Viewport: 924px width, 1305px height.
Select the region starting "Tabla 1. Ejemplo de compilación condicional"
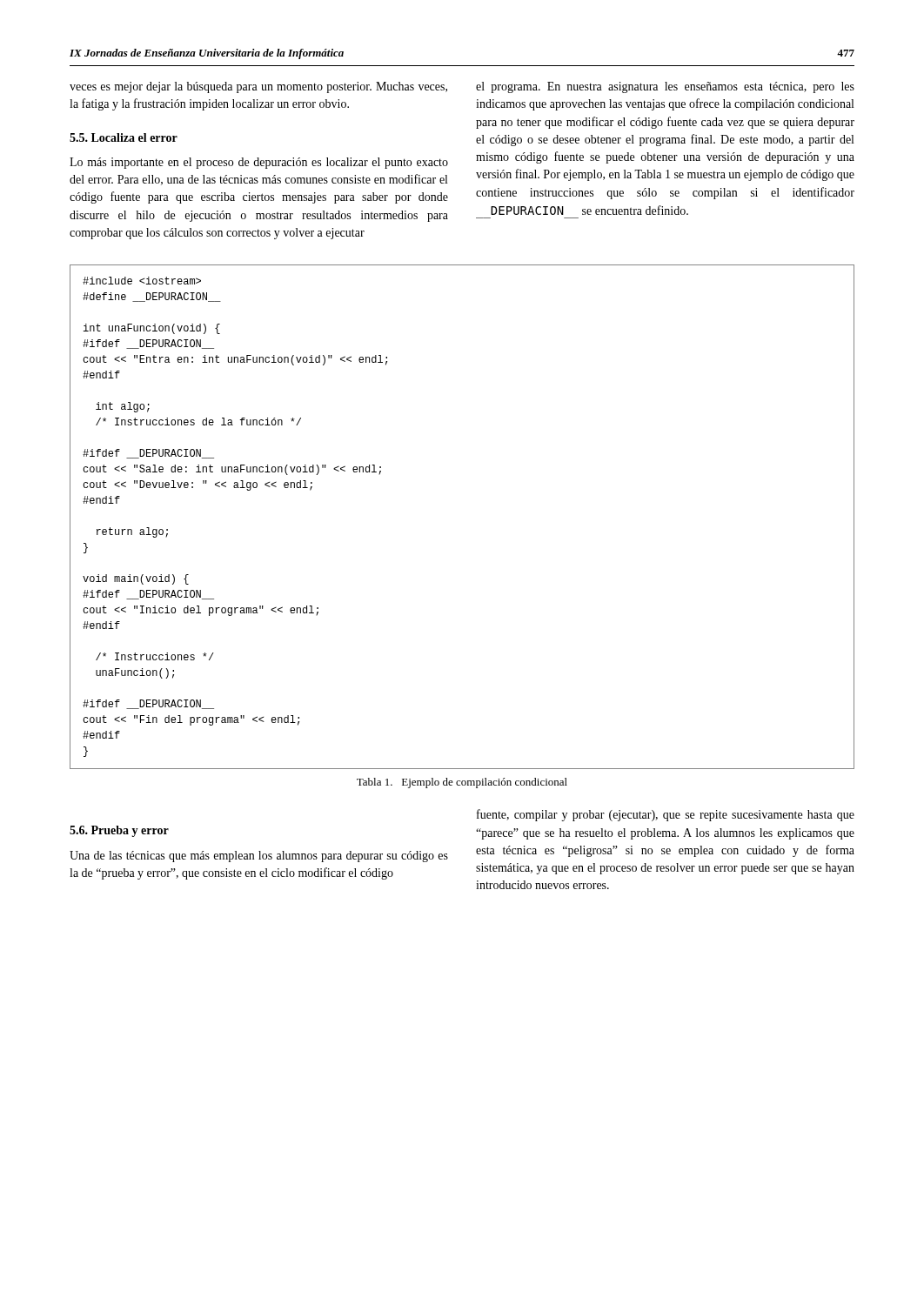tap(462, 782)
